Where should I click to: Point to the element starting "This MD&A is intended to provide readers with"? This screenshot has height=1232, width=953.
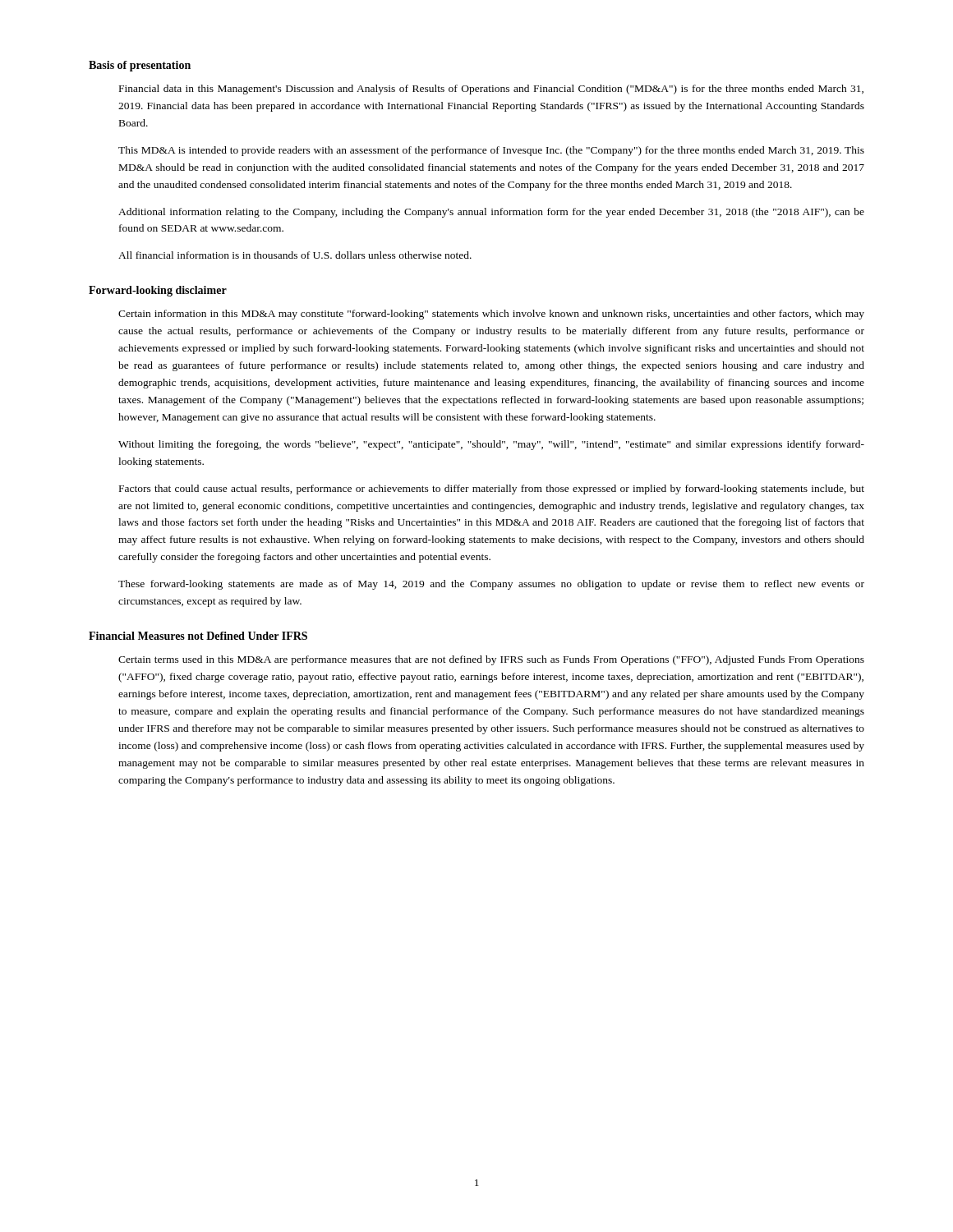491,167
